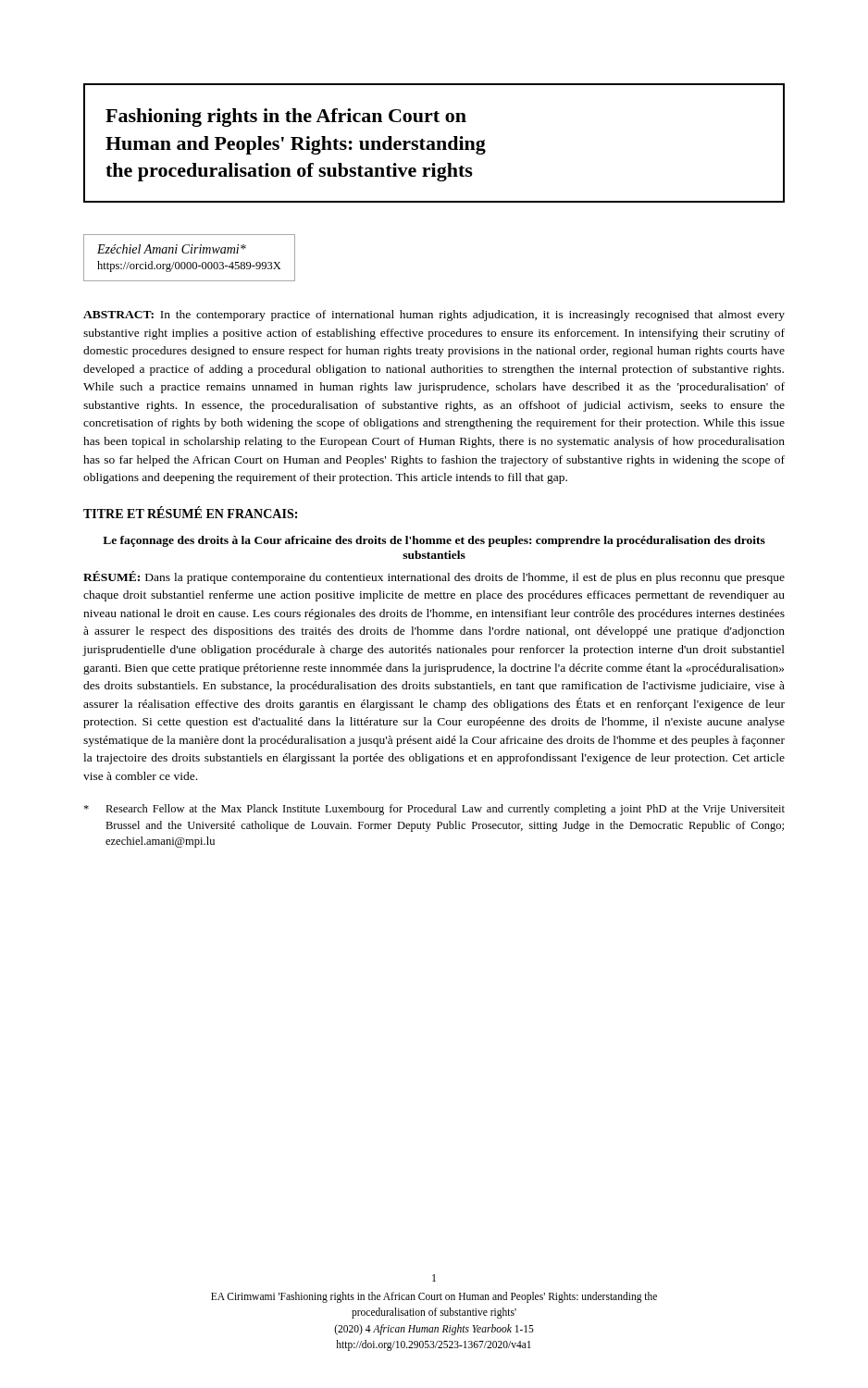Find the block on this page that starts "Le façonnage des droits à la"
Screen dimensions: 1388x868
434,547
